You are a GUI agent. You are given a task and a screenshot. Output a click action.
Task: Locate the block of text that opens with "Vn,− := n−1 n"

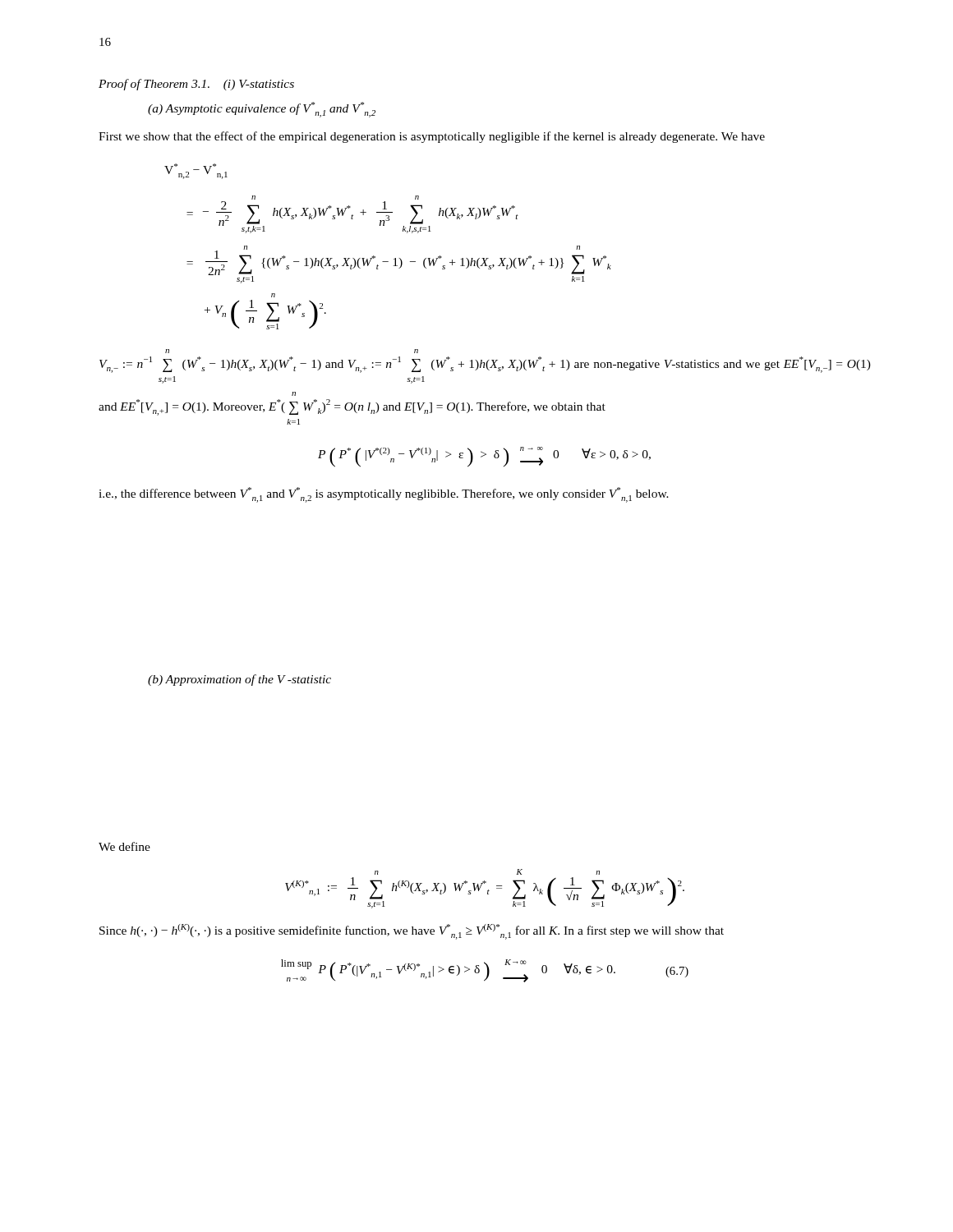coord(166,351)
